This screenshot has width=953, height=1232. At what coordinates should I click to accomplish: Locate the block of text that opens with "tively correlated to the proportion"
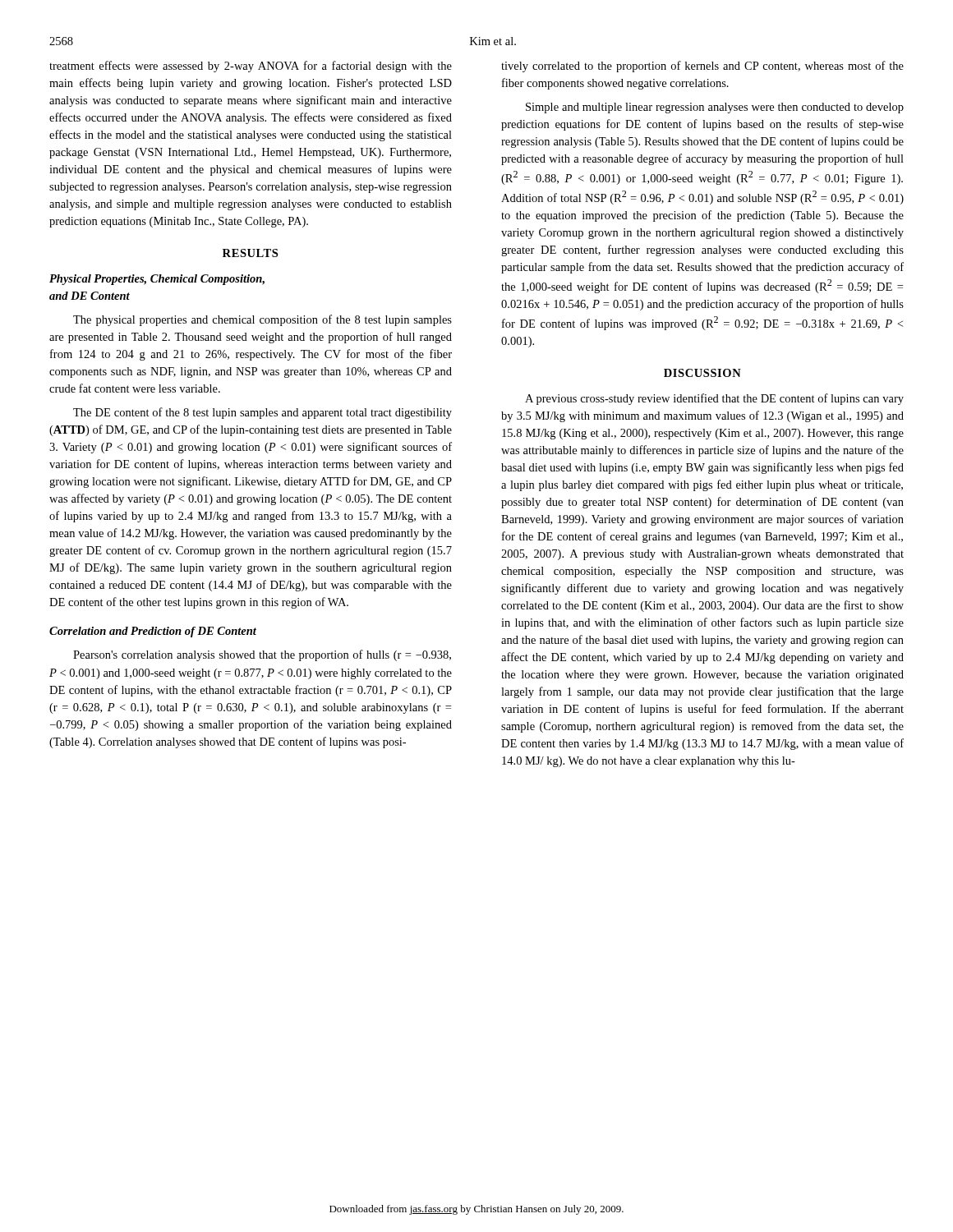(x=702, y=204)
